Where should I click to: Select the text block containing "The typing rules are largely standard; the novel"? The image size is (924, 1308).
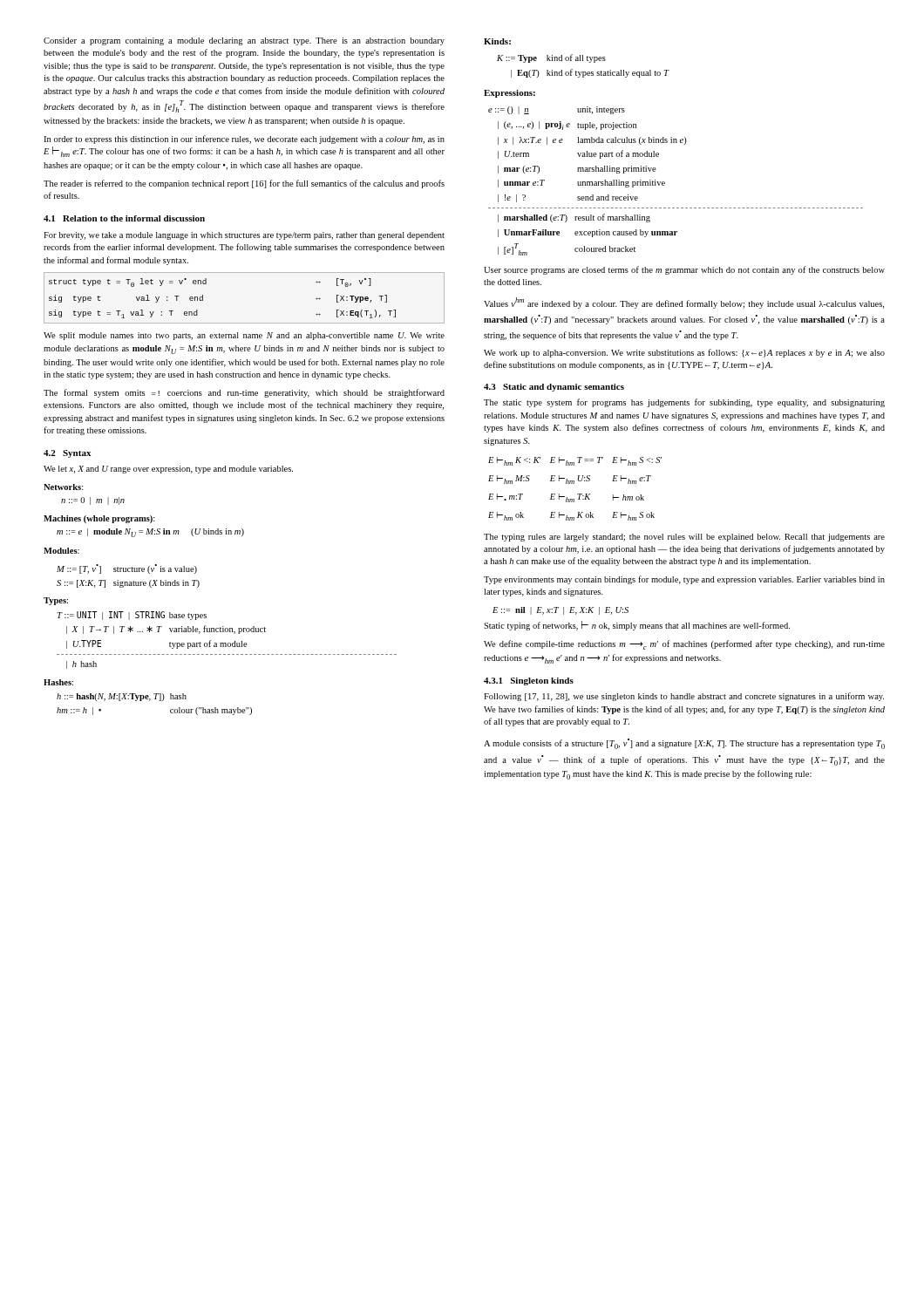684,550
